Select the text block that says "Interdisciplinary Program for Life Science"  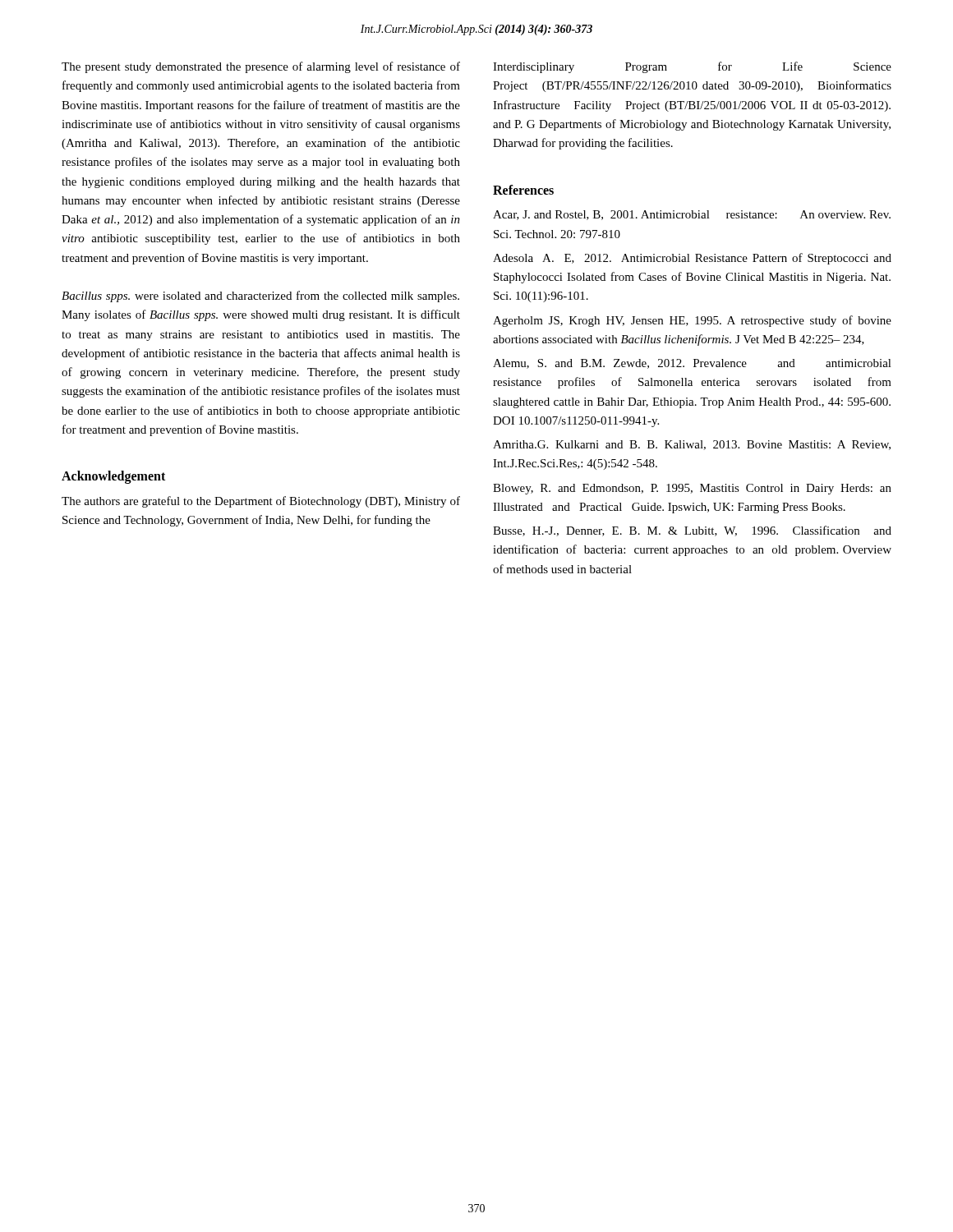[692, 105]
